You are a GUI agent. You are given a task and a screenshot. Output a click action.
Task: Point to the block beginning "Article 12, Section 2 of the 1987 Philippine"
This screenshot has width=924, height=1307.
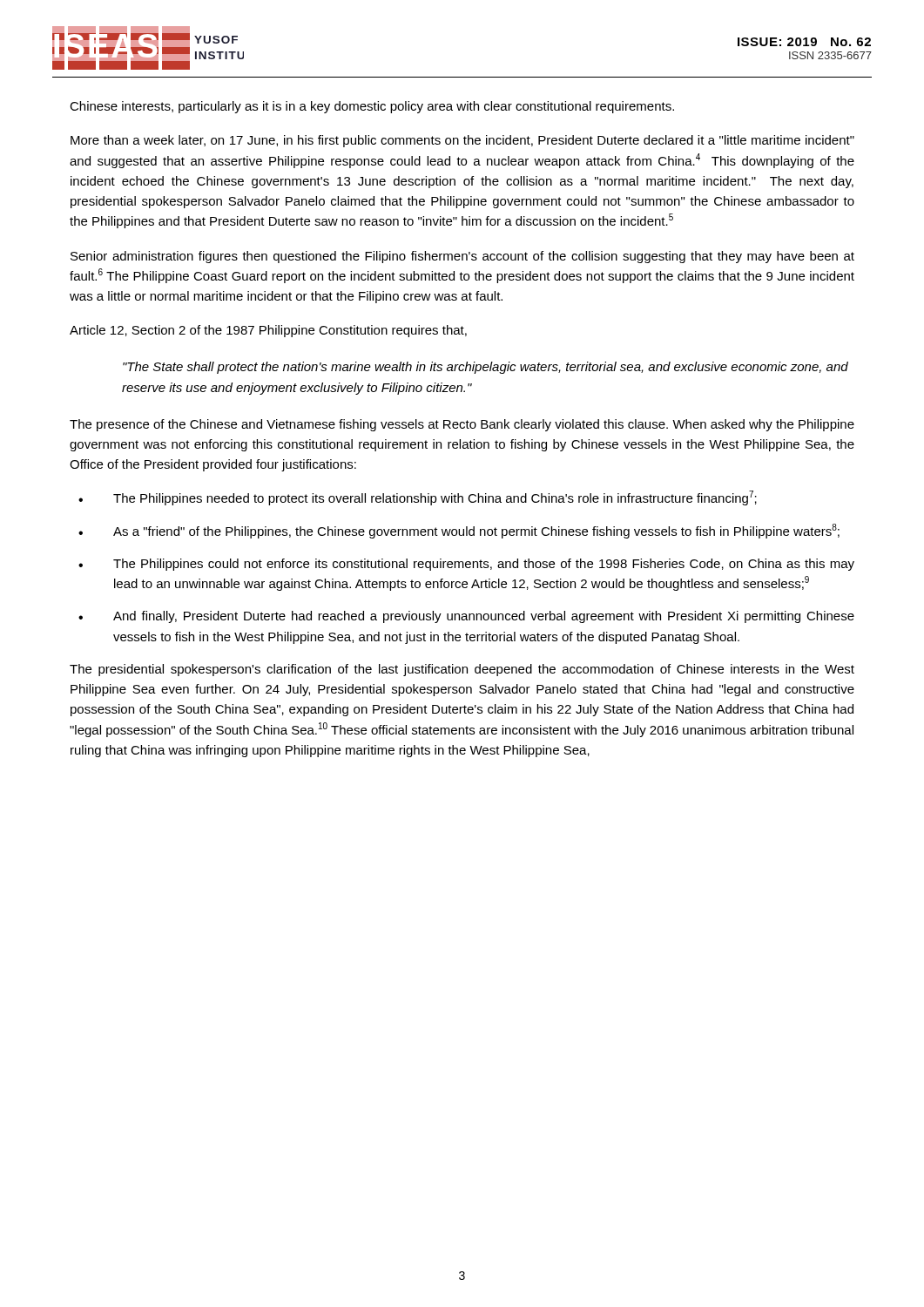[x=269, y=330]
